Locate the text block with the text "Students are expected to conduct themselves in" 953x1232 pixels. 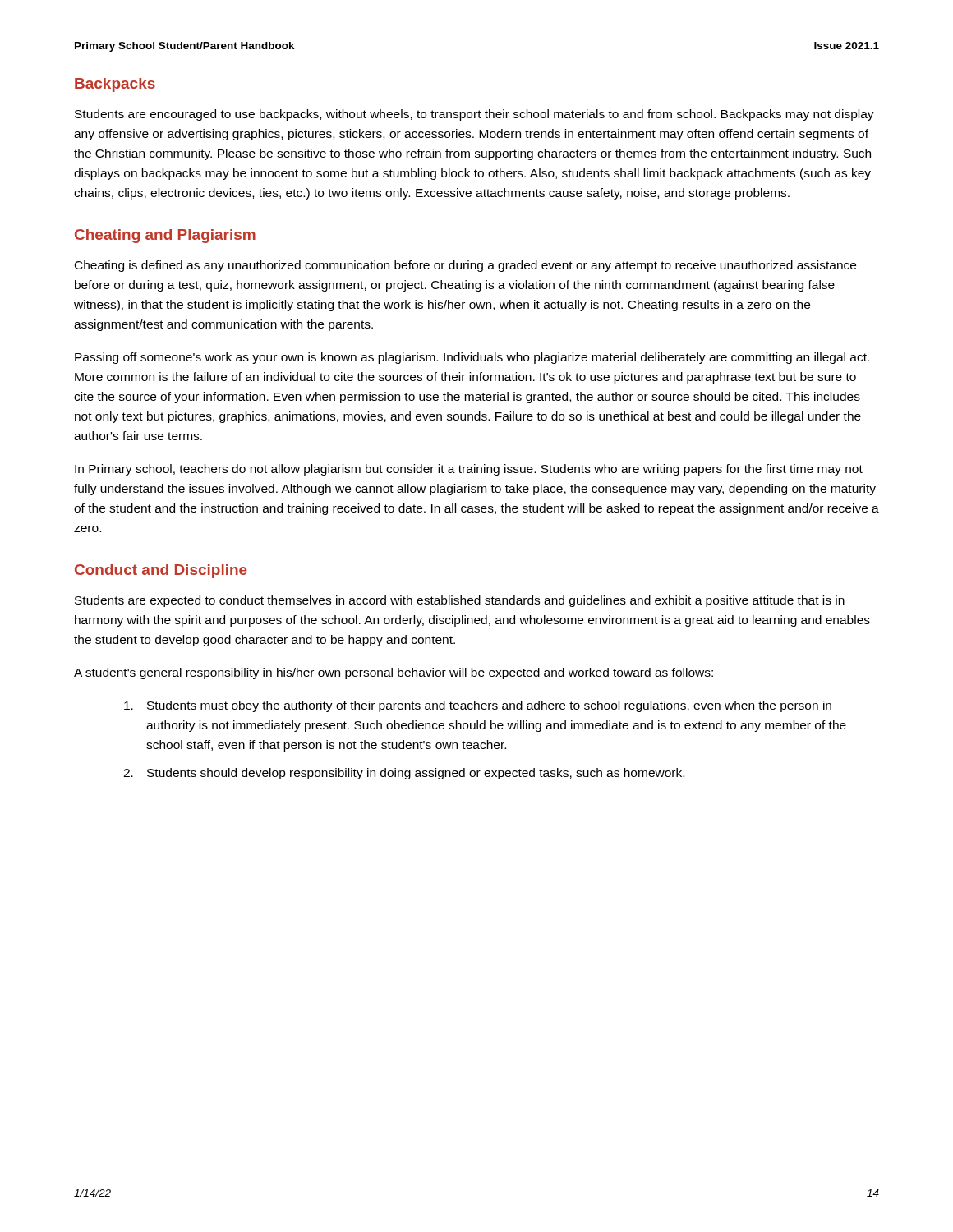tap(472, 620)
